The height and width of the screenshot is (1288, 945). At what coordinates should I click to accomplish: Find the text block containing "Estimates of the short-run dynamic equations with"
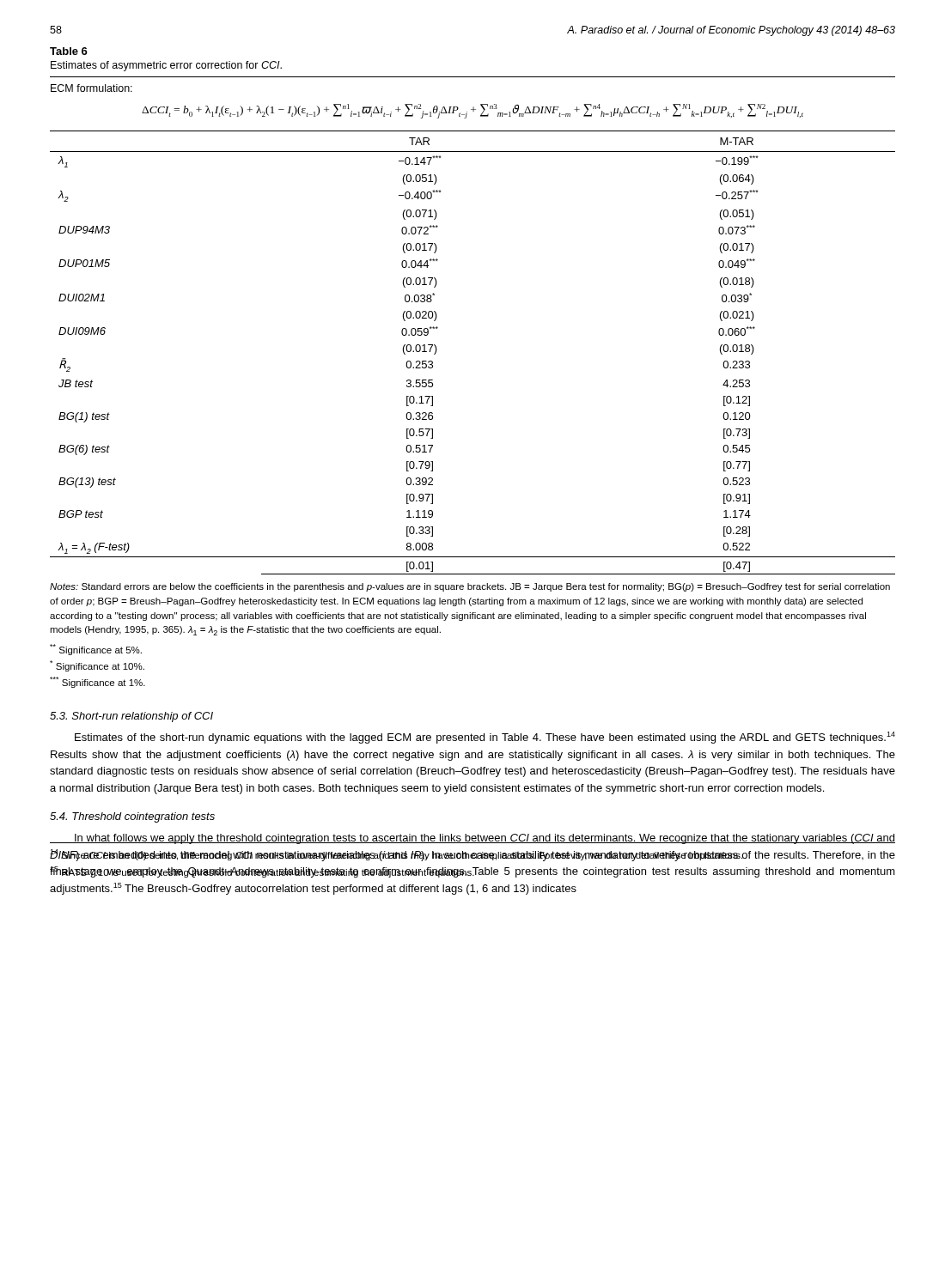(x=472, y=762)
